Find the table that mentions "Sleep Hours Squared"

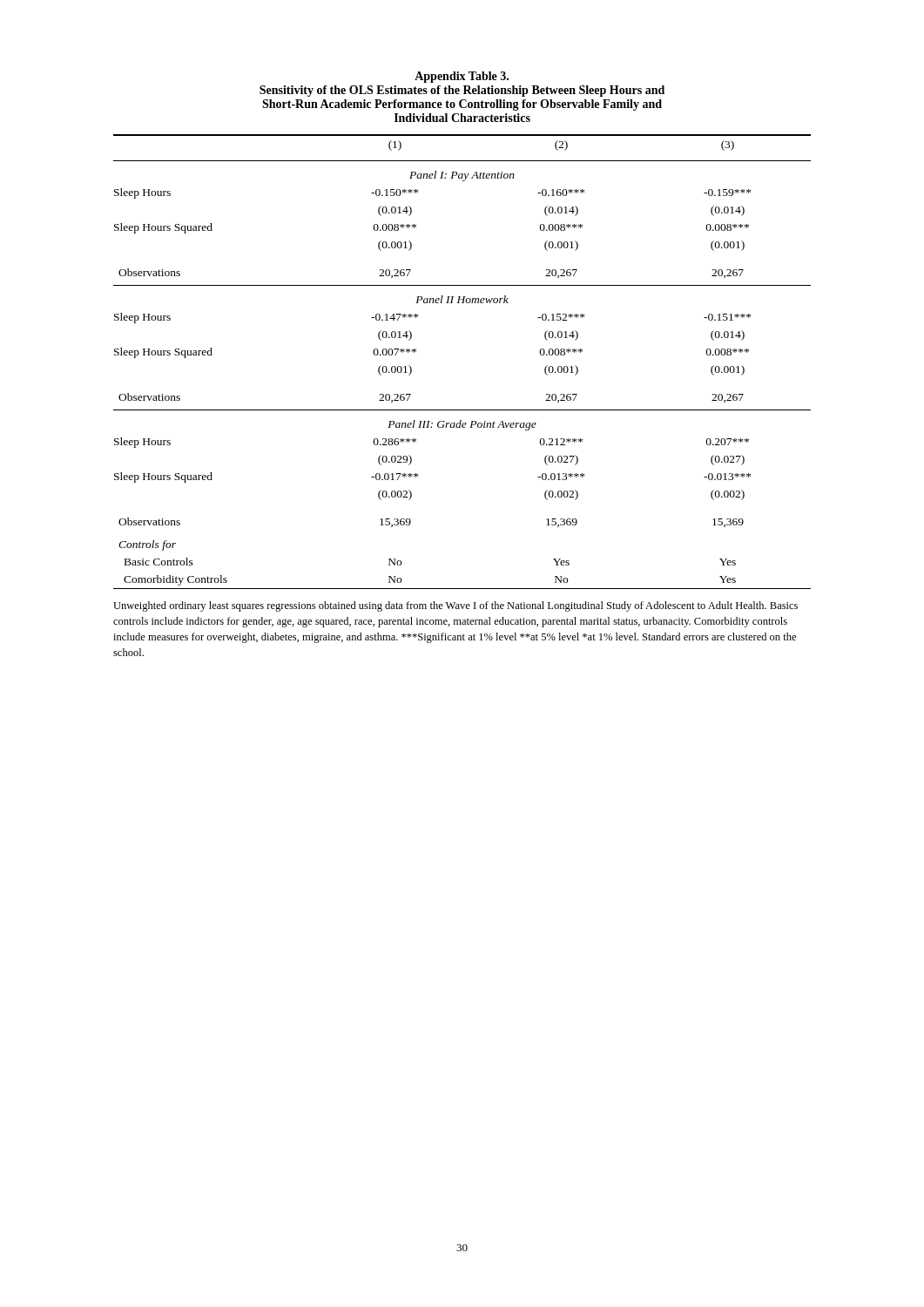pyautogui.click(x=462, y=362)
